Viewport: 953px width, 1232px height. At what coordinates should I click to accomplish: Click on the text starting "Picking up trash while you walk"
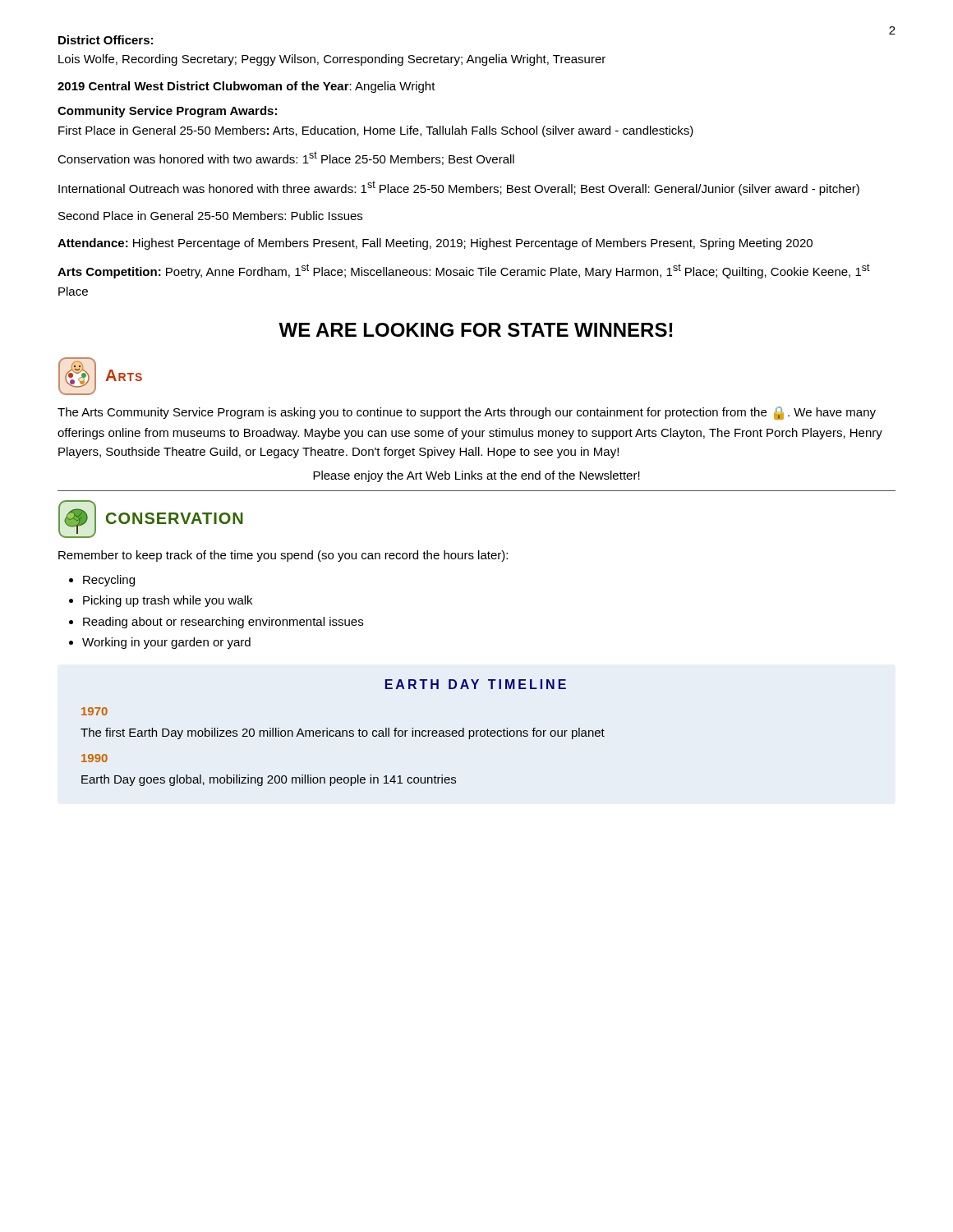click(167, 600)
